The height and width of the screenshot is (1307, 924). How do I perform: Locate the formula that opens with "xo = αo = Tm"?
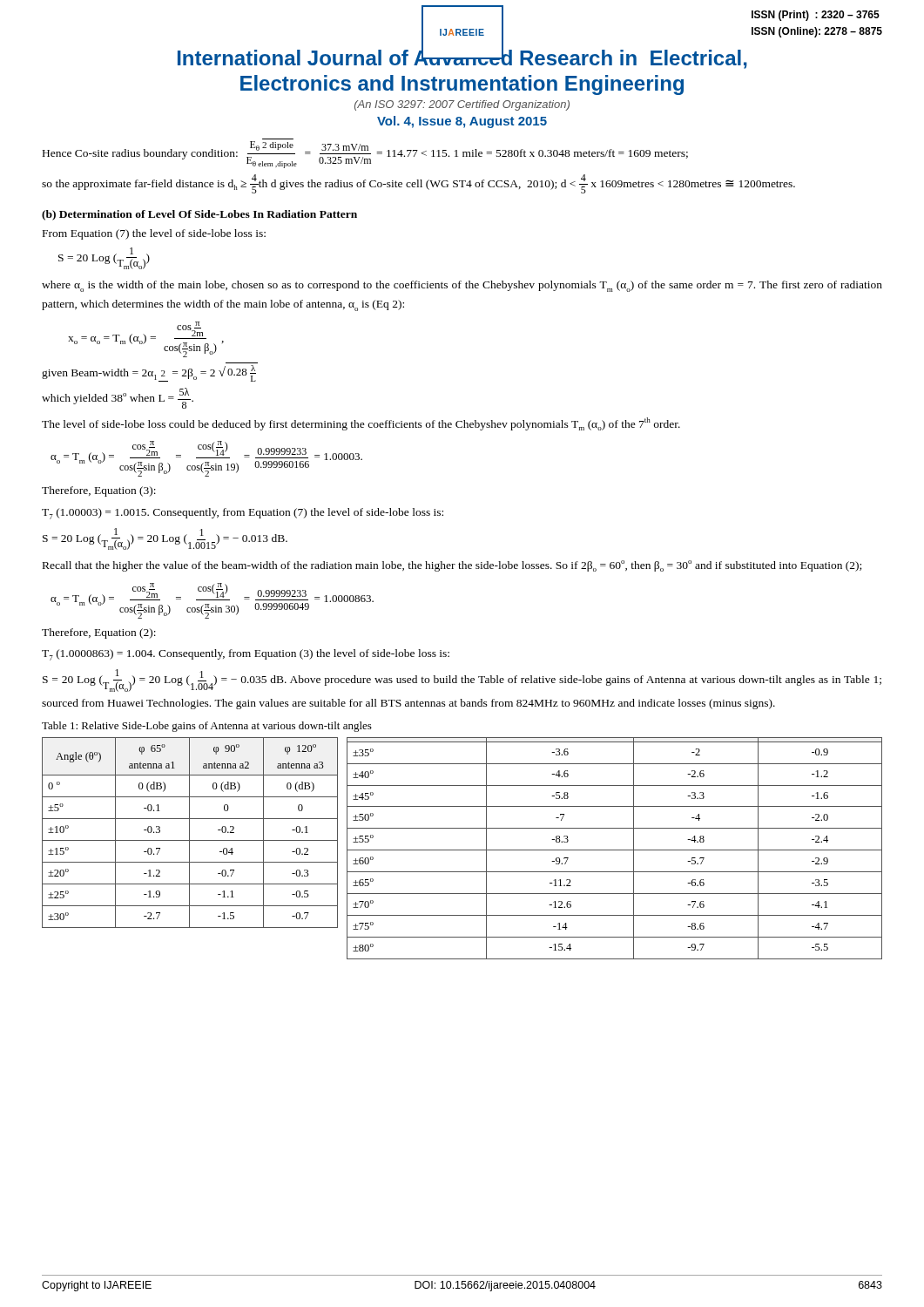click(x=146, y=338)
